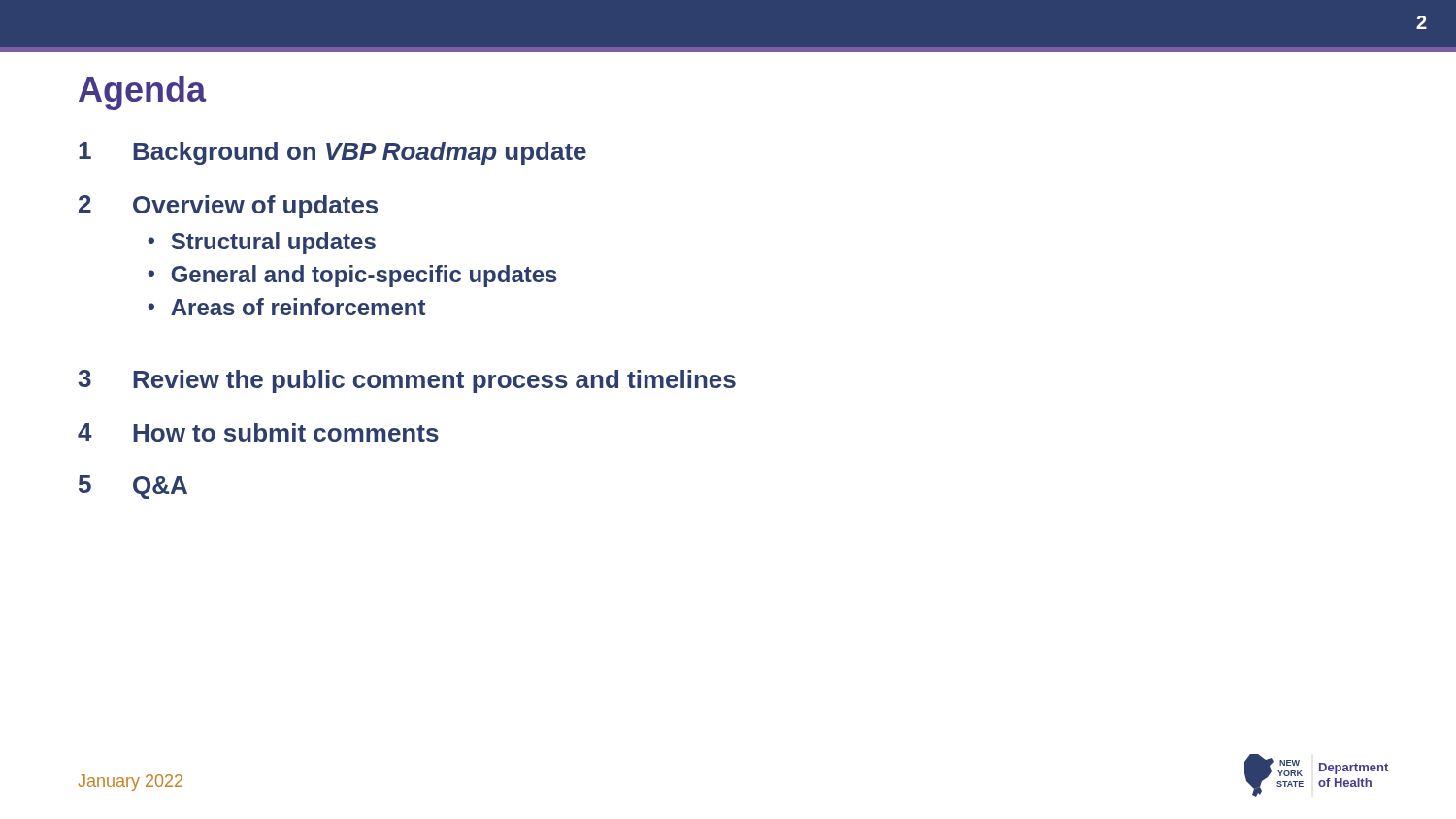Viewport: 1456px width, 819px height.
Task: Select the passage starting "Structural updates"
Action: coord(273,242)
